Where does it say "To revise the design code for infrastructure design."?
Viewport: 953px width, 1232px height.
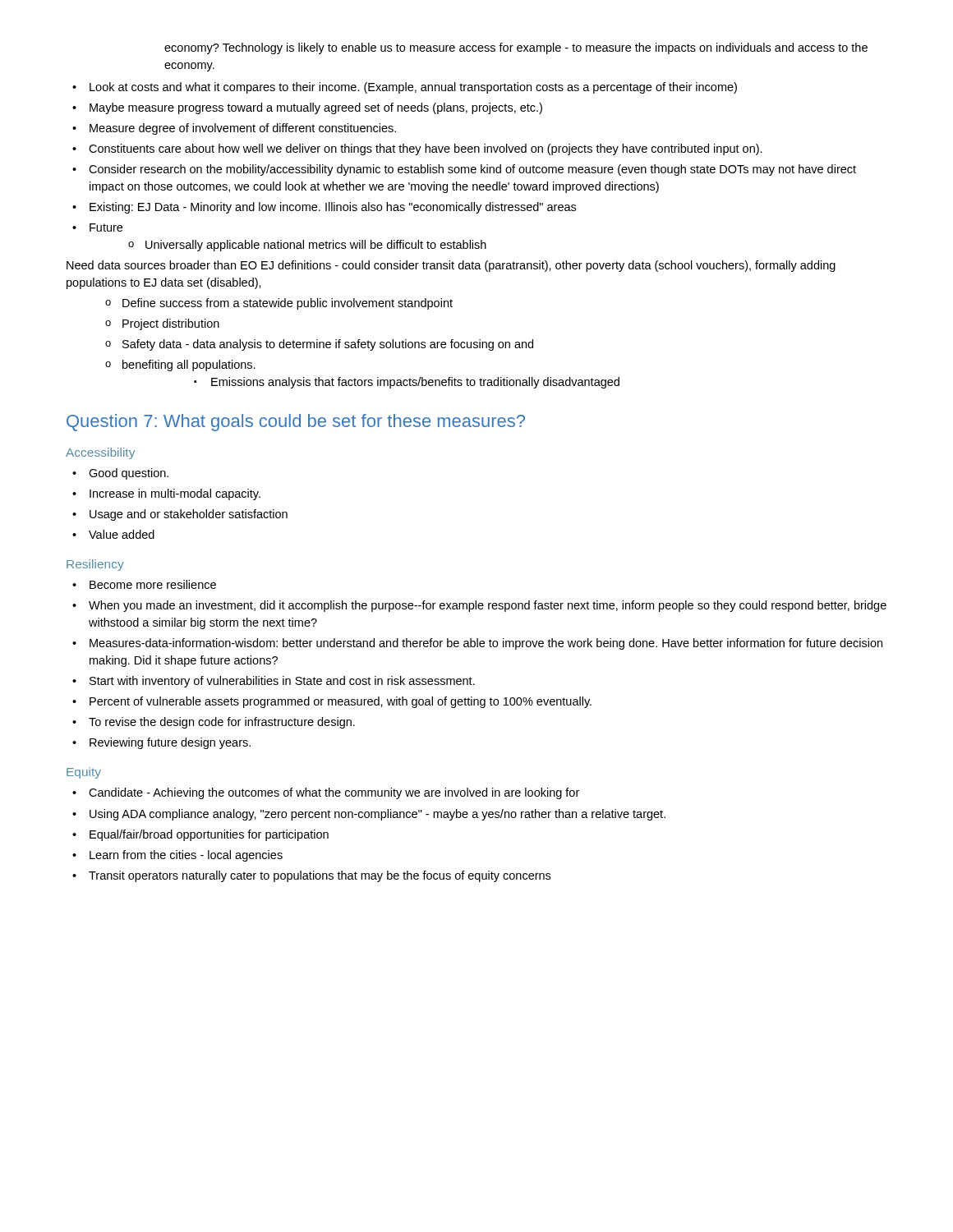[x=222, y=722]
